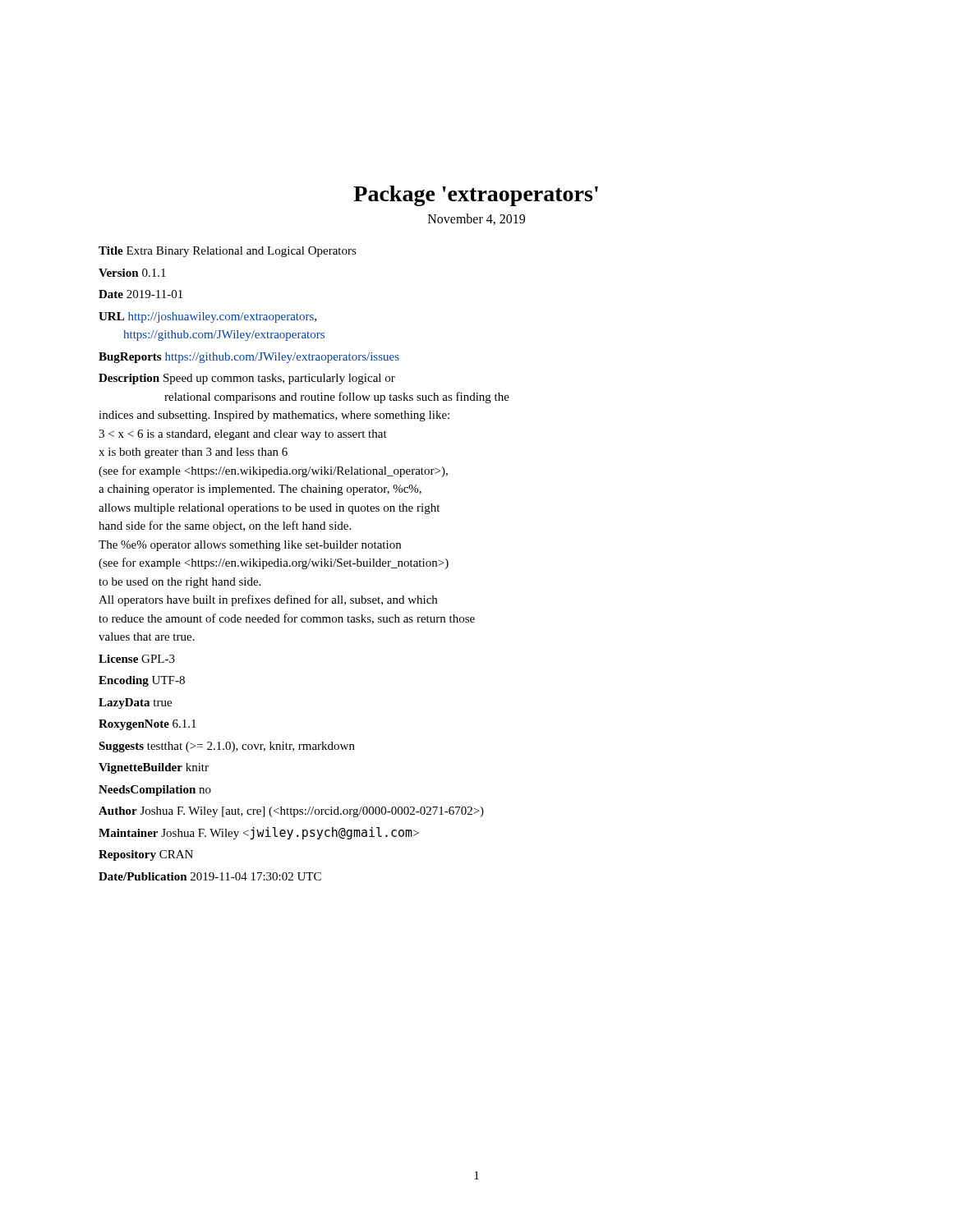The height and width of the screenshot is (1232, 953).
Task: Point to the block beginning "Description Speed up common"
Action: 304,507
